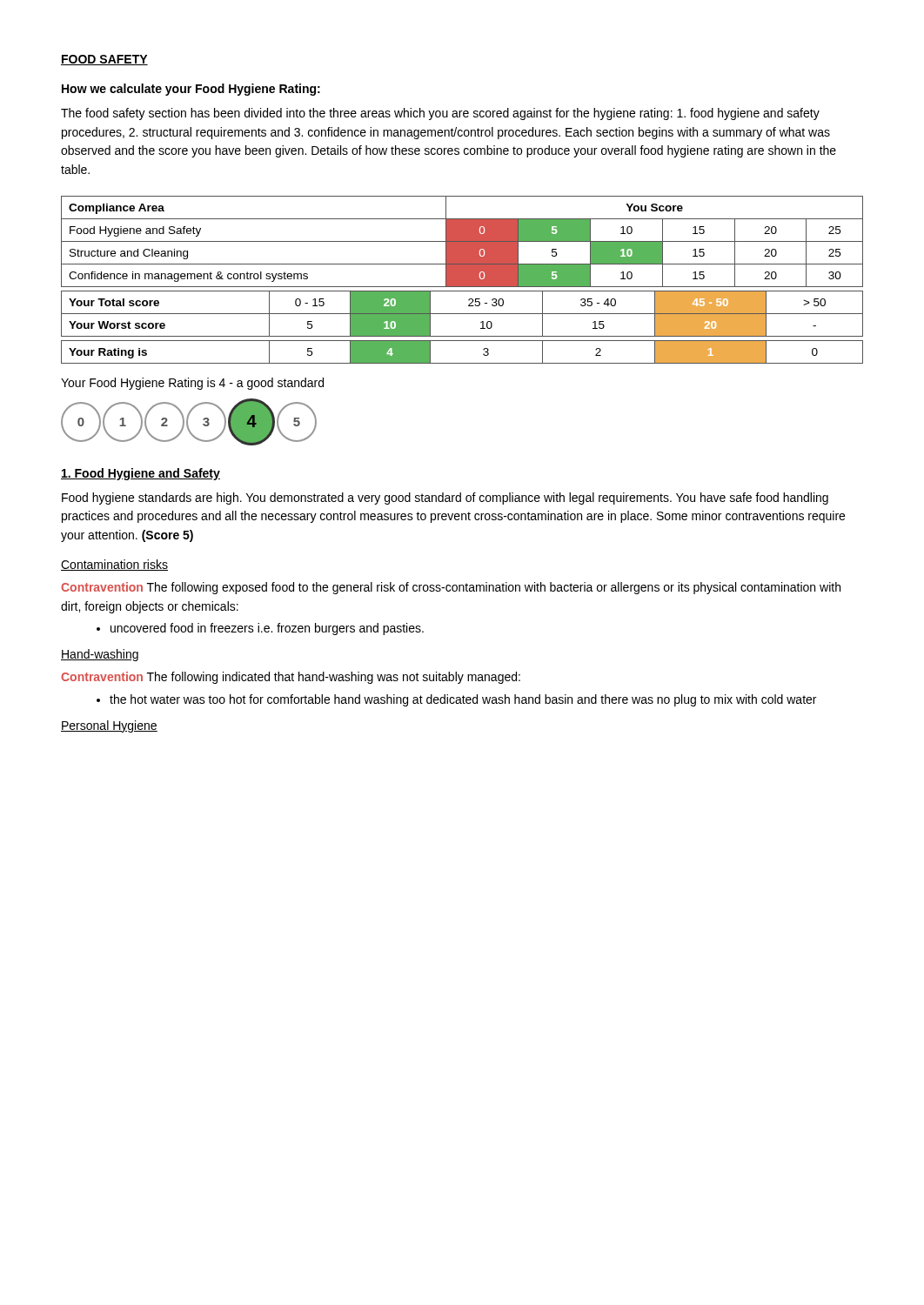Point to the text starting "1. Food Hygiene and Safety"

click(x=140, y=473)
